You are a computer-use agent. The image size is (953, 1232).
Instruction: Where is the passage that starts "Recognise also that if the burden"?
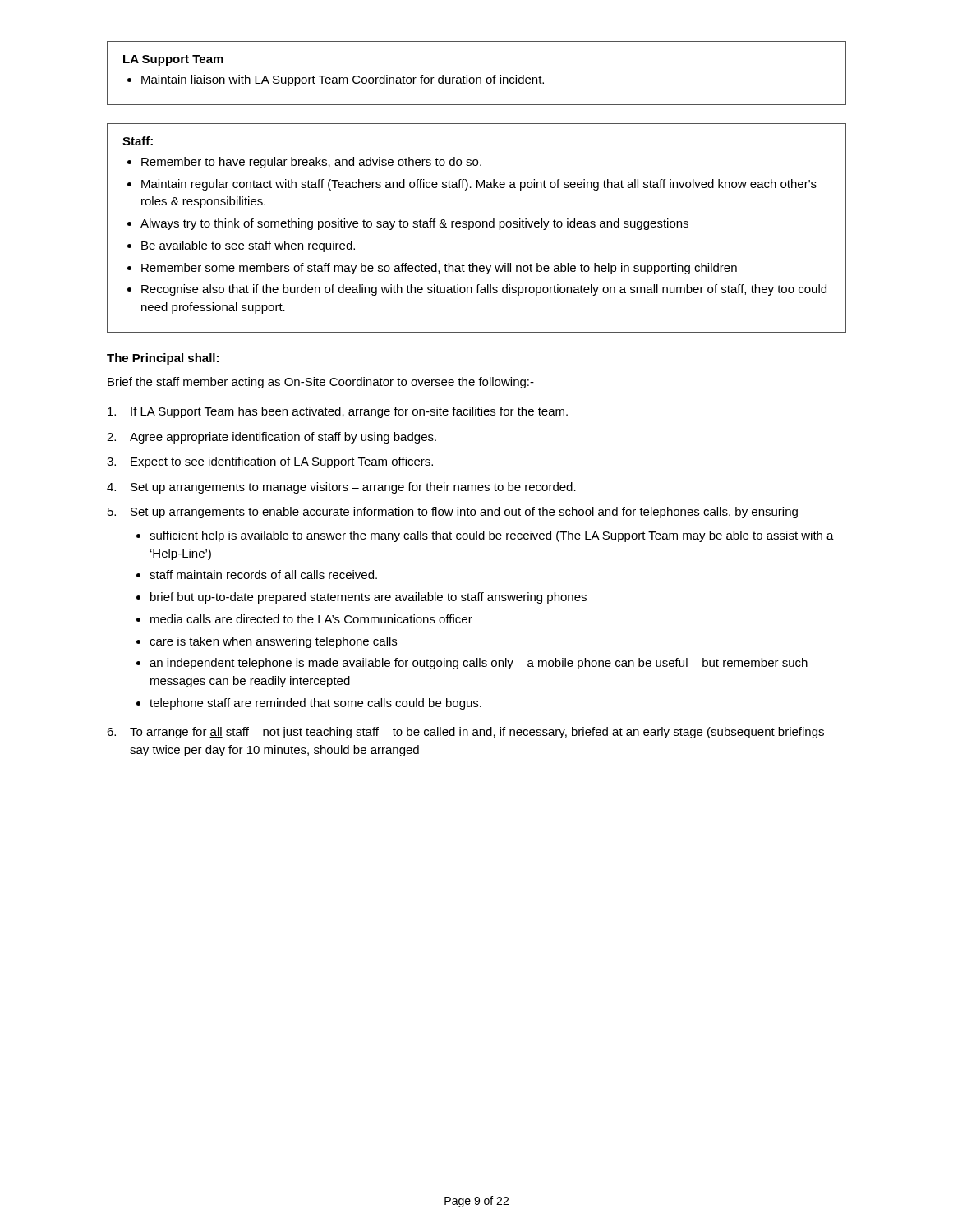(484, 298)
